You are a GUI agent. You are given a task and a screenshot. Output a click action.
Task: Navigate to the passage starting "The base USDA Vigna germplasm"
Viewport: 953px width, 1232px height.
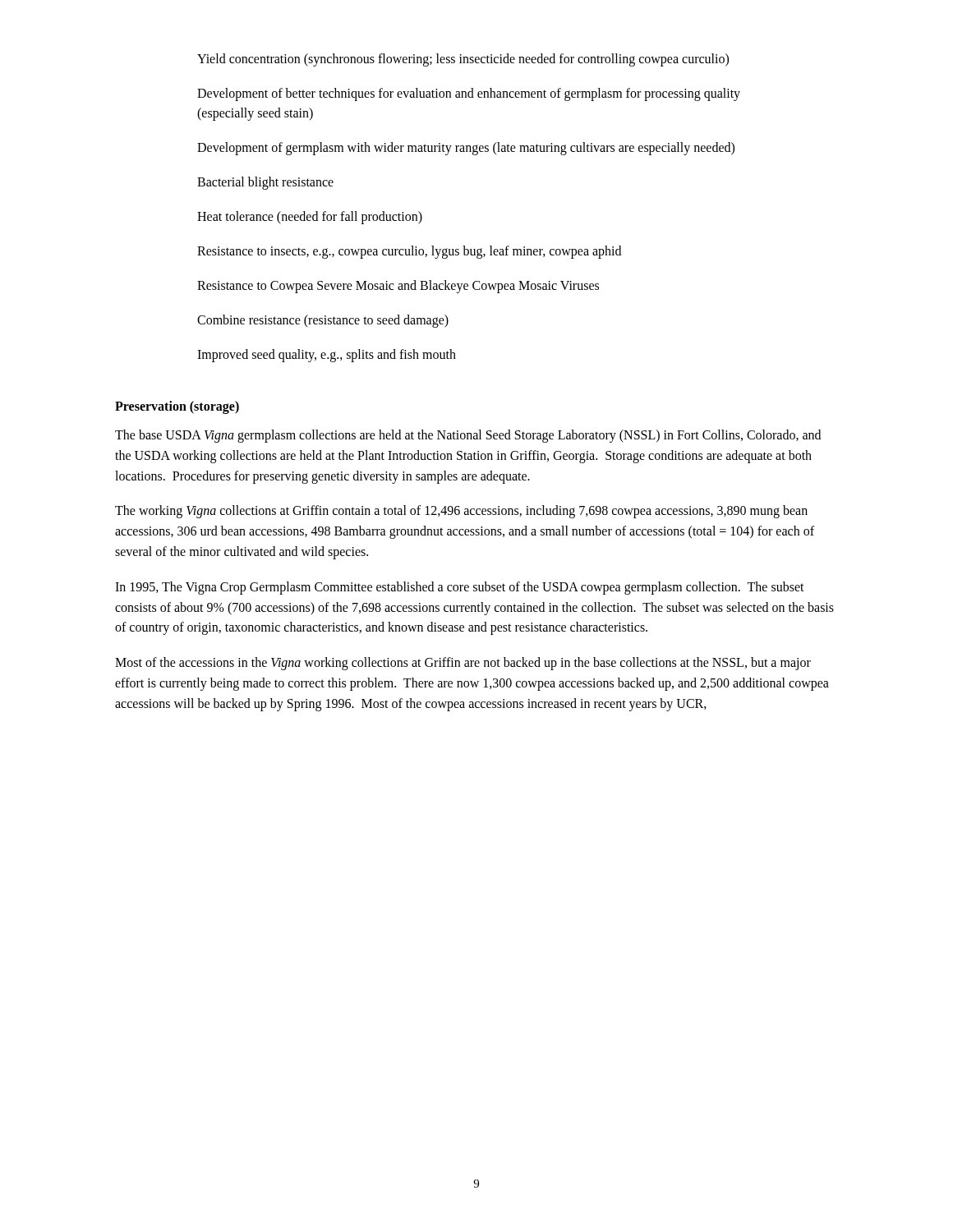click(468, 455)
